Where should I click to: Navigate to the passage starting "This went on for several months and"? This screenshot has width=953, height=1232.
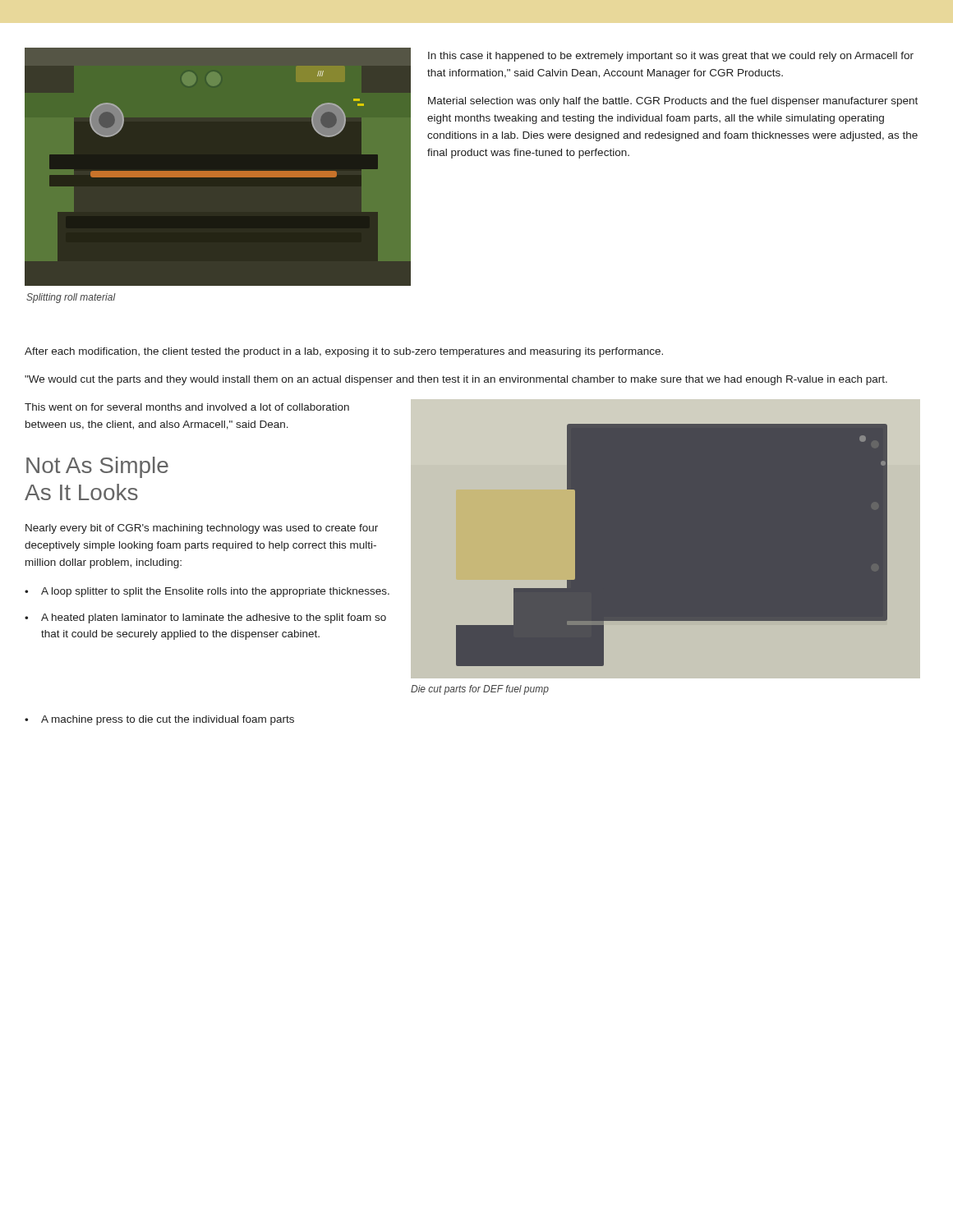point(187,415)
